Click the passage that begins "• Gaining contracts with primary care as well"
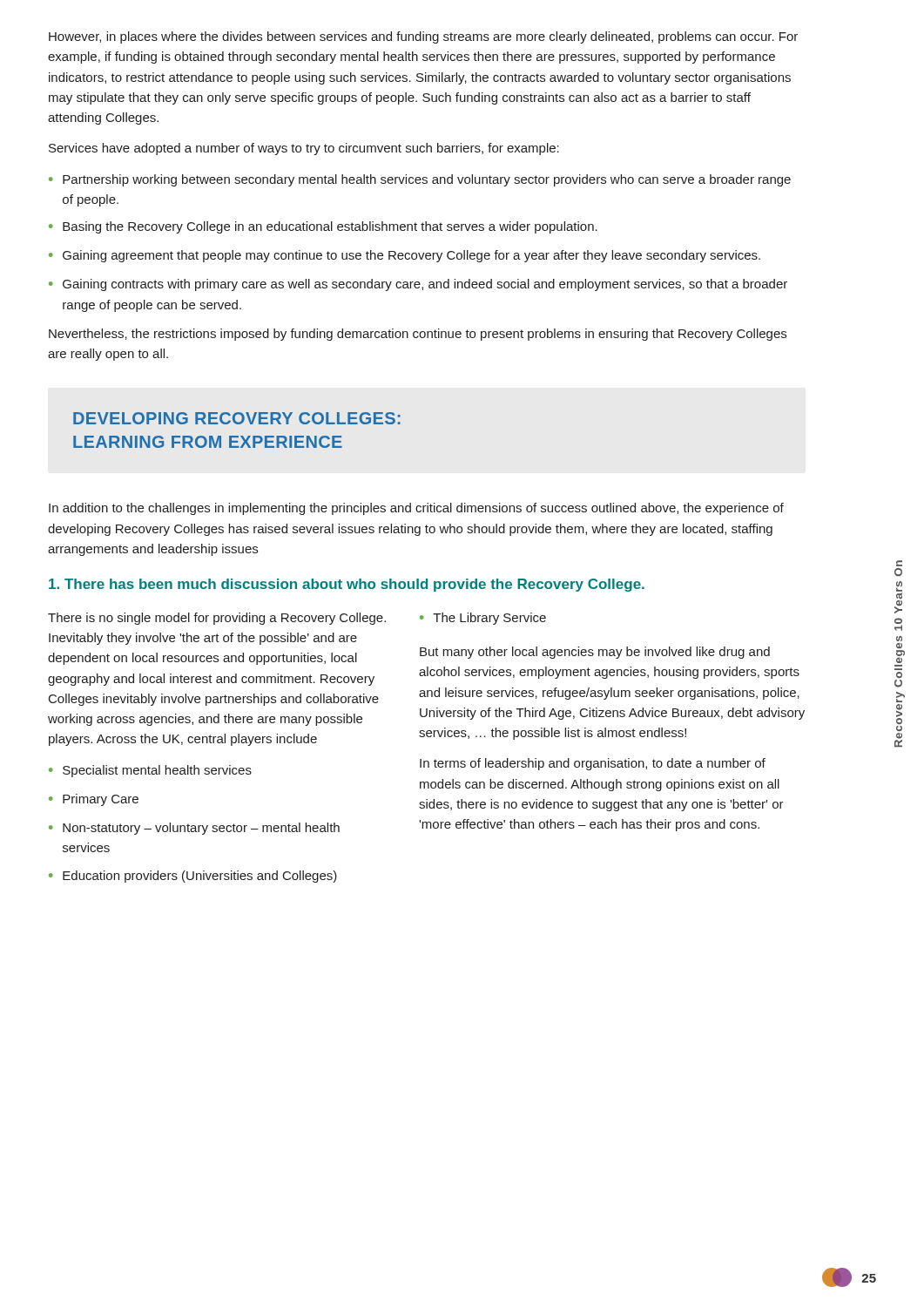This screenshot has height=1307, width=924. 427,294
